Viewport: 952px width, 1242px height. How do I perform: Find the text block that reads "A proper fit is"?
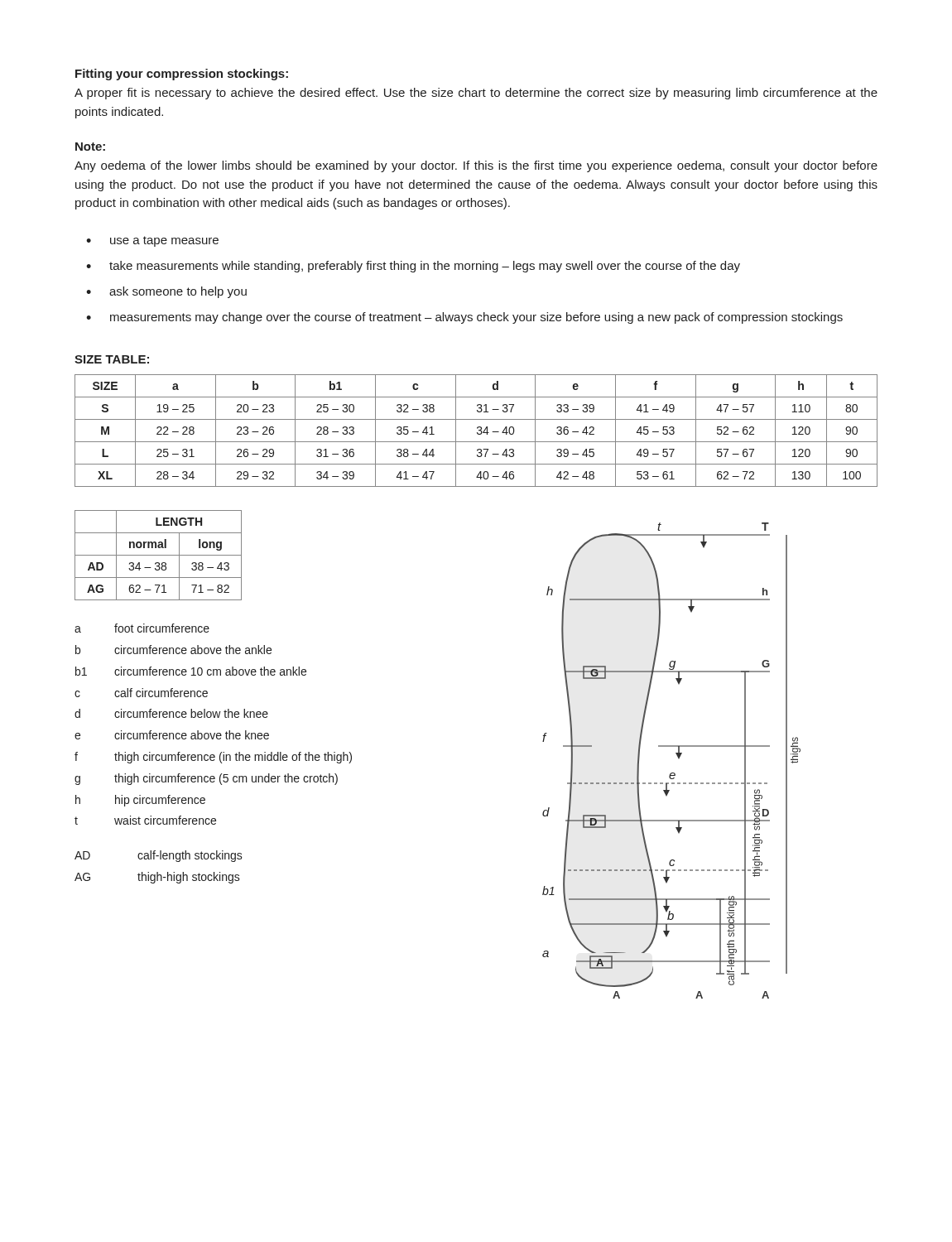tap(476, 102)
